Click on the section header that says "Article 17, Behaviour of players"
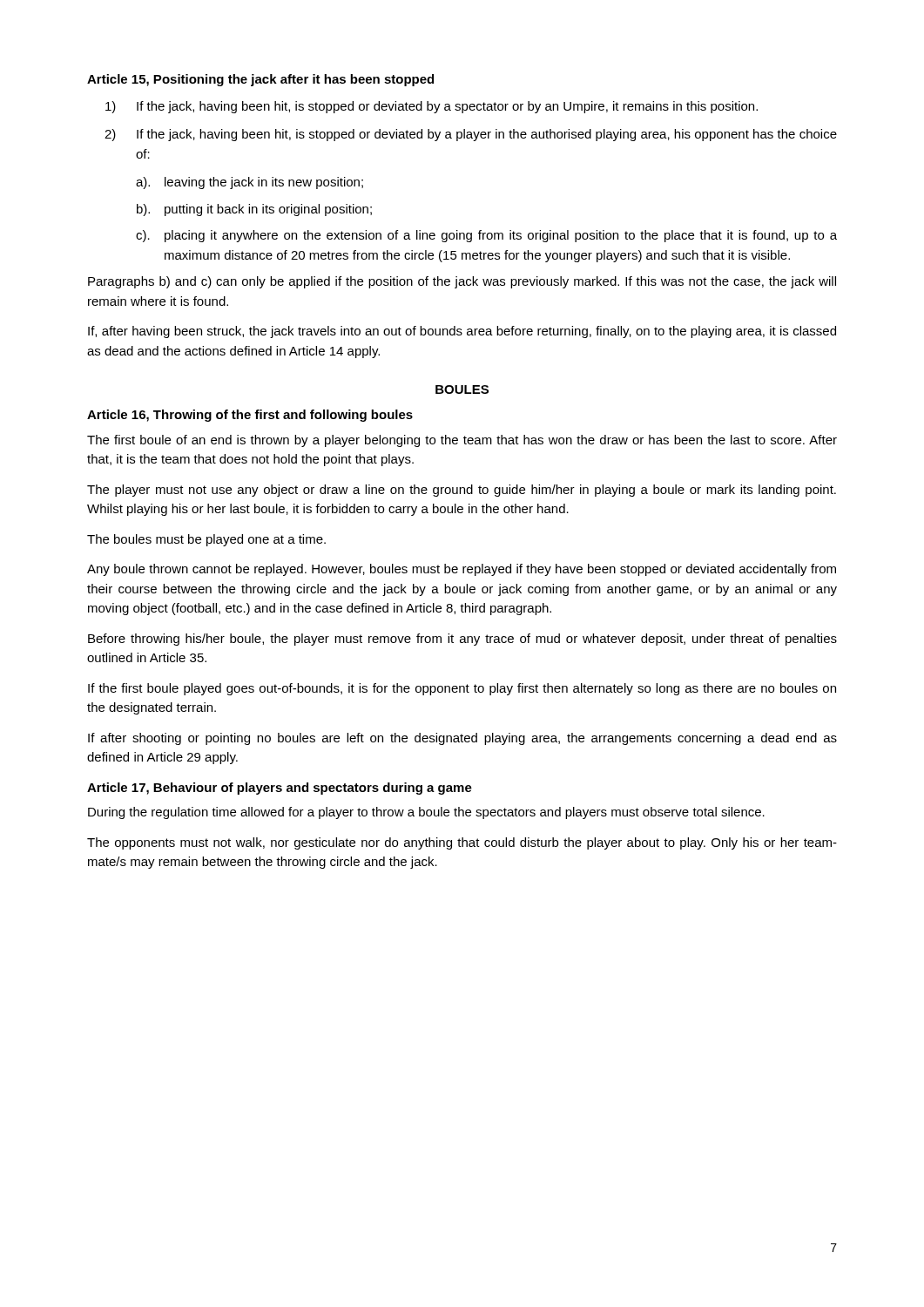 tap(280, 787)
